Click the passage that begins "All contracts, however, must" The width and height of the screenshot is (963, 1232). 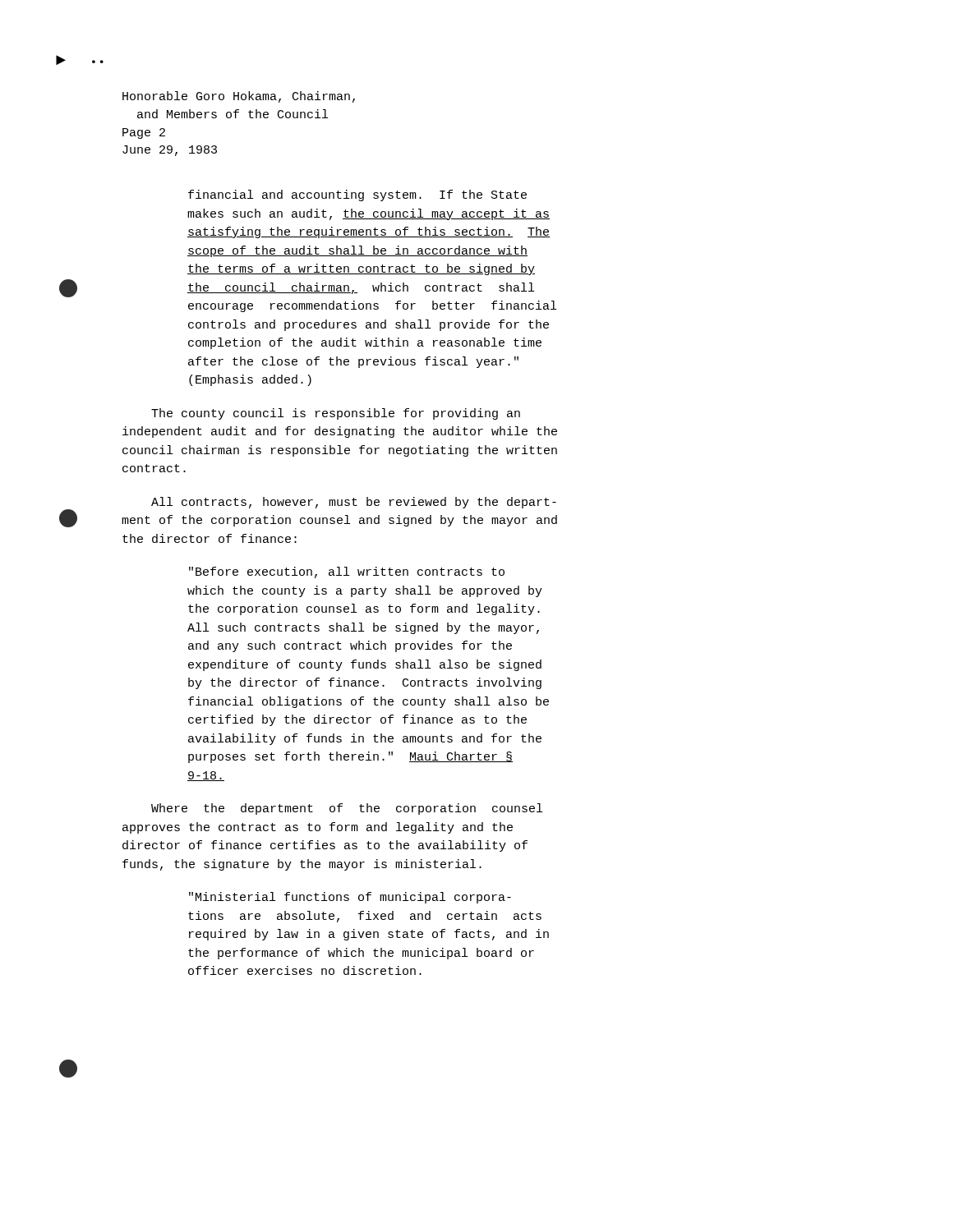340,521
